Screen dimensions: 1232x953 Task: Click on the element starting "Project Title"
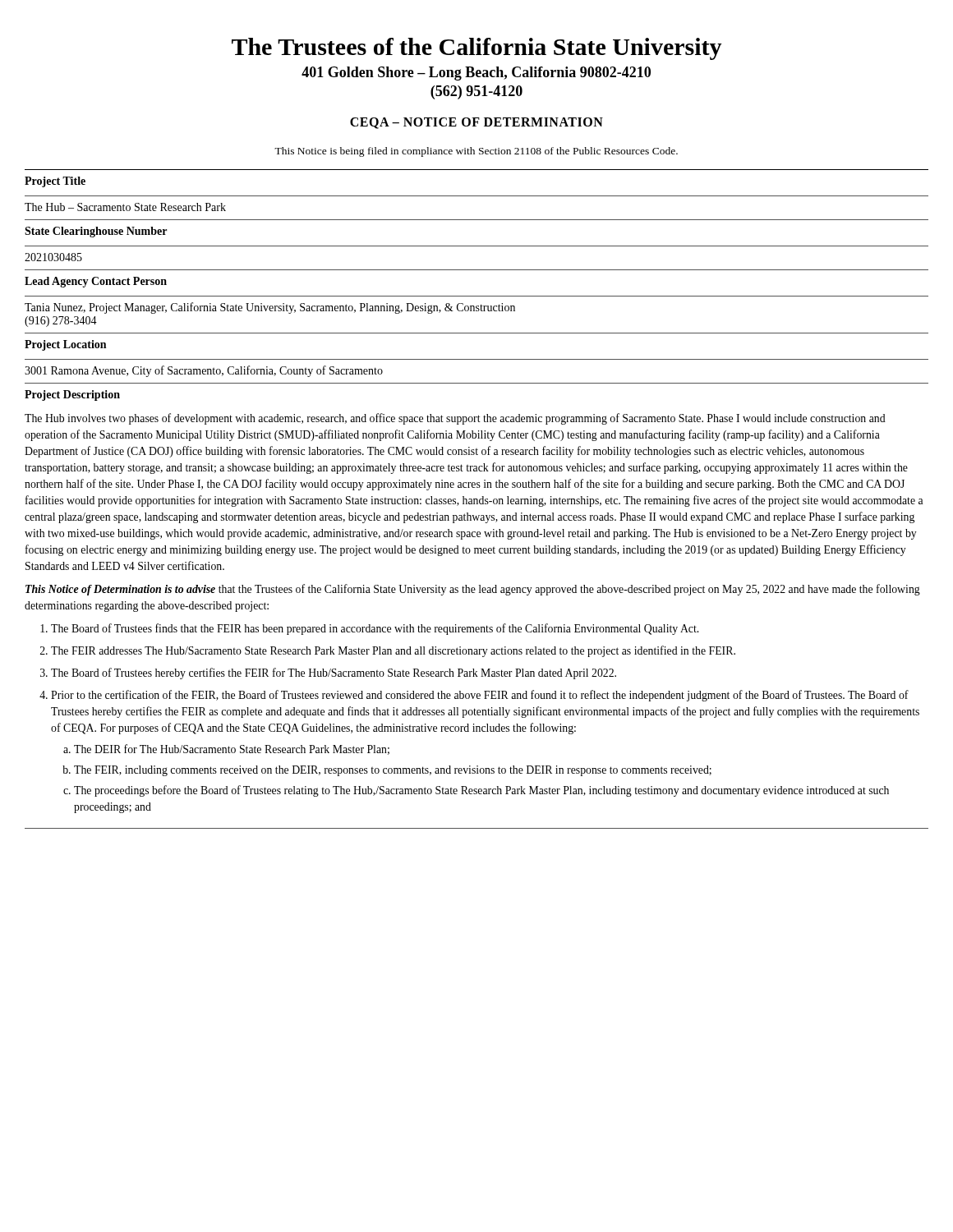click(x=55, y=182)
